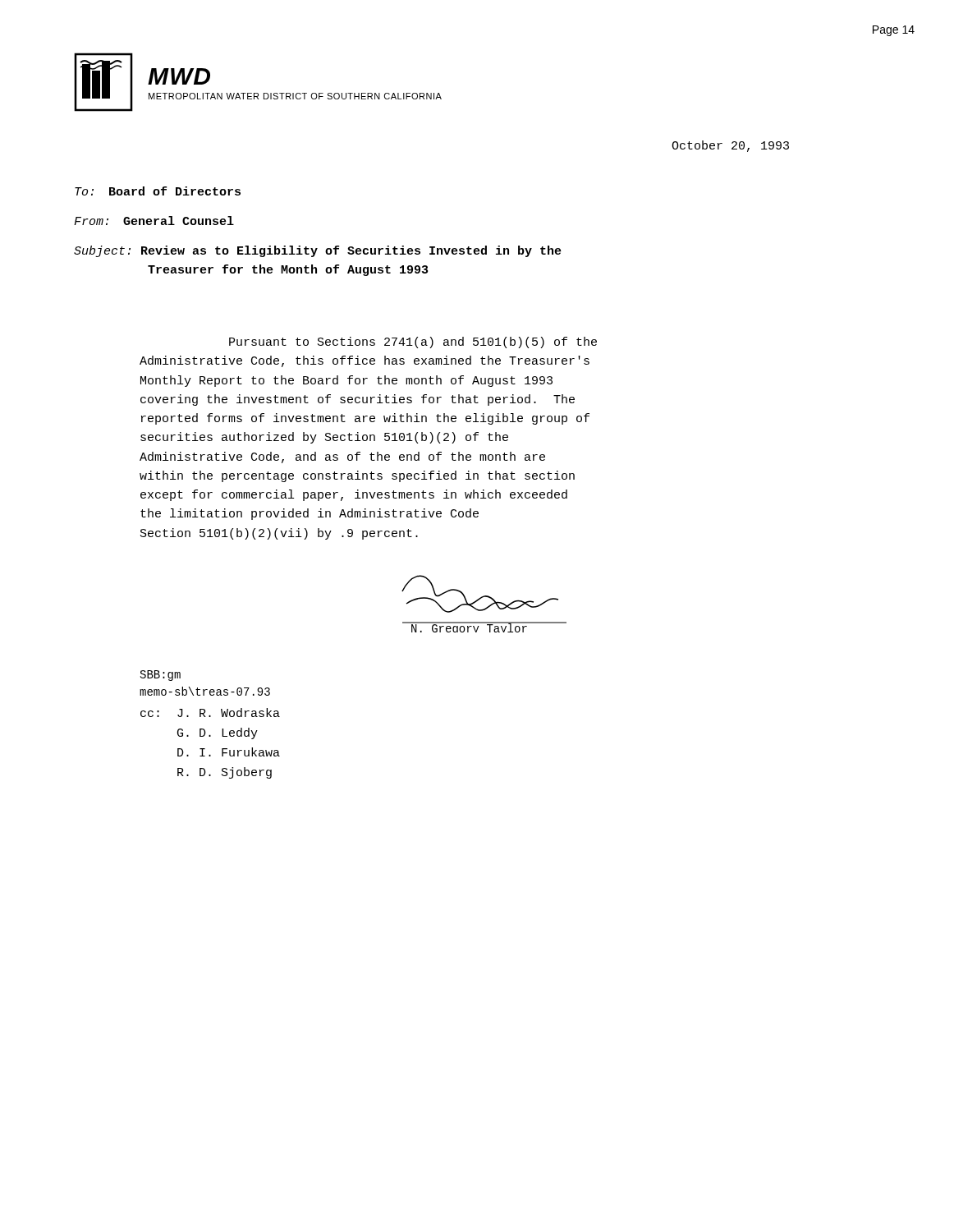Screen dimensions: 1232x954
Task: Click the passage that begins "Pursuant to Sections 2741(a) and 5101(b)(5) of"
Action: pyautogui.click(x=369, y=438)
